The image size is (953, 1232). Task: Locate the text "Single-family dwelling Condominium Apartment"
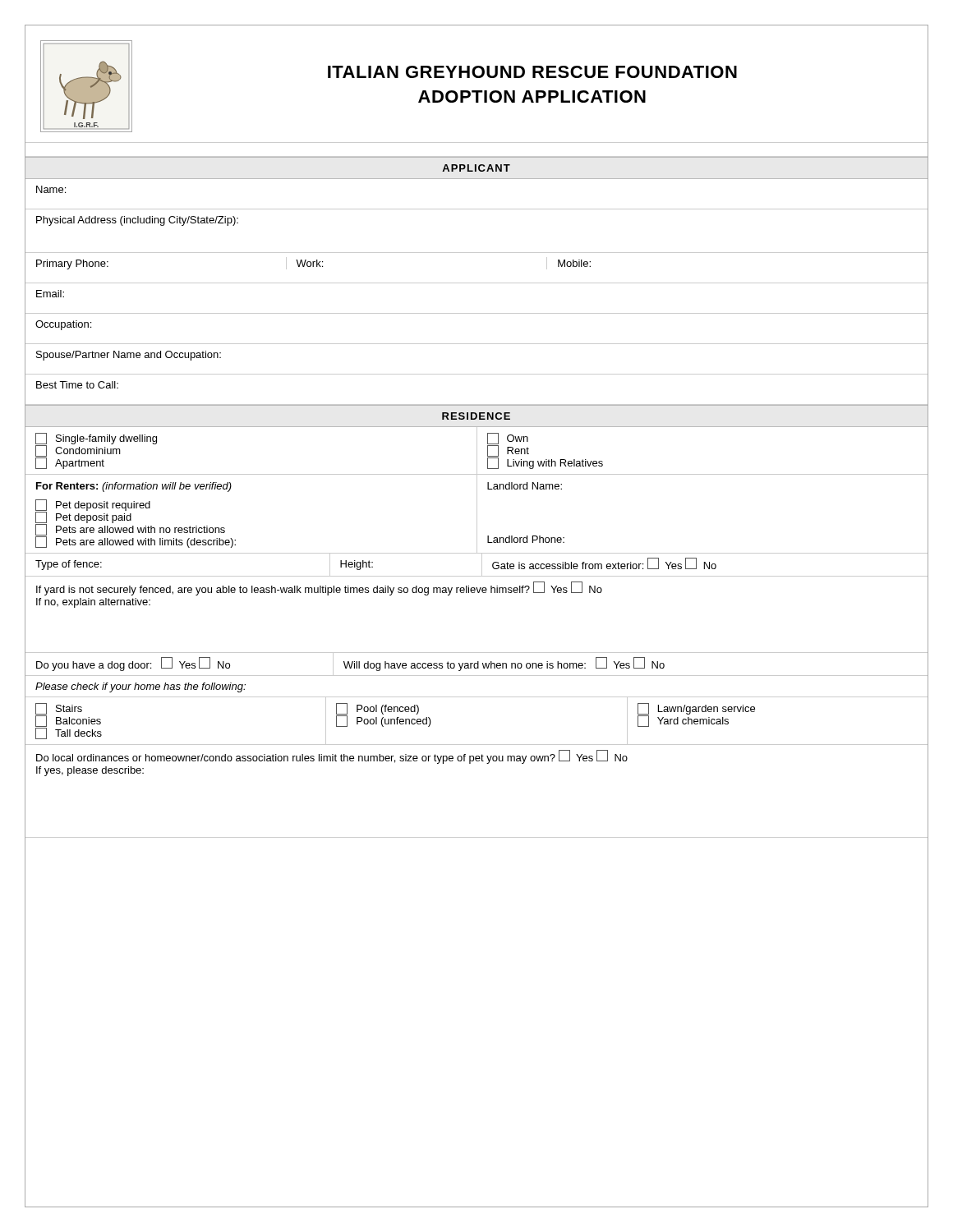click(96, 451)
